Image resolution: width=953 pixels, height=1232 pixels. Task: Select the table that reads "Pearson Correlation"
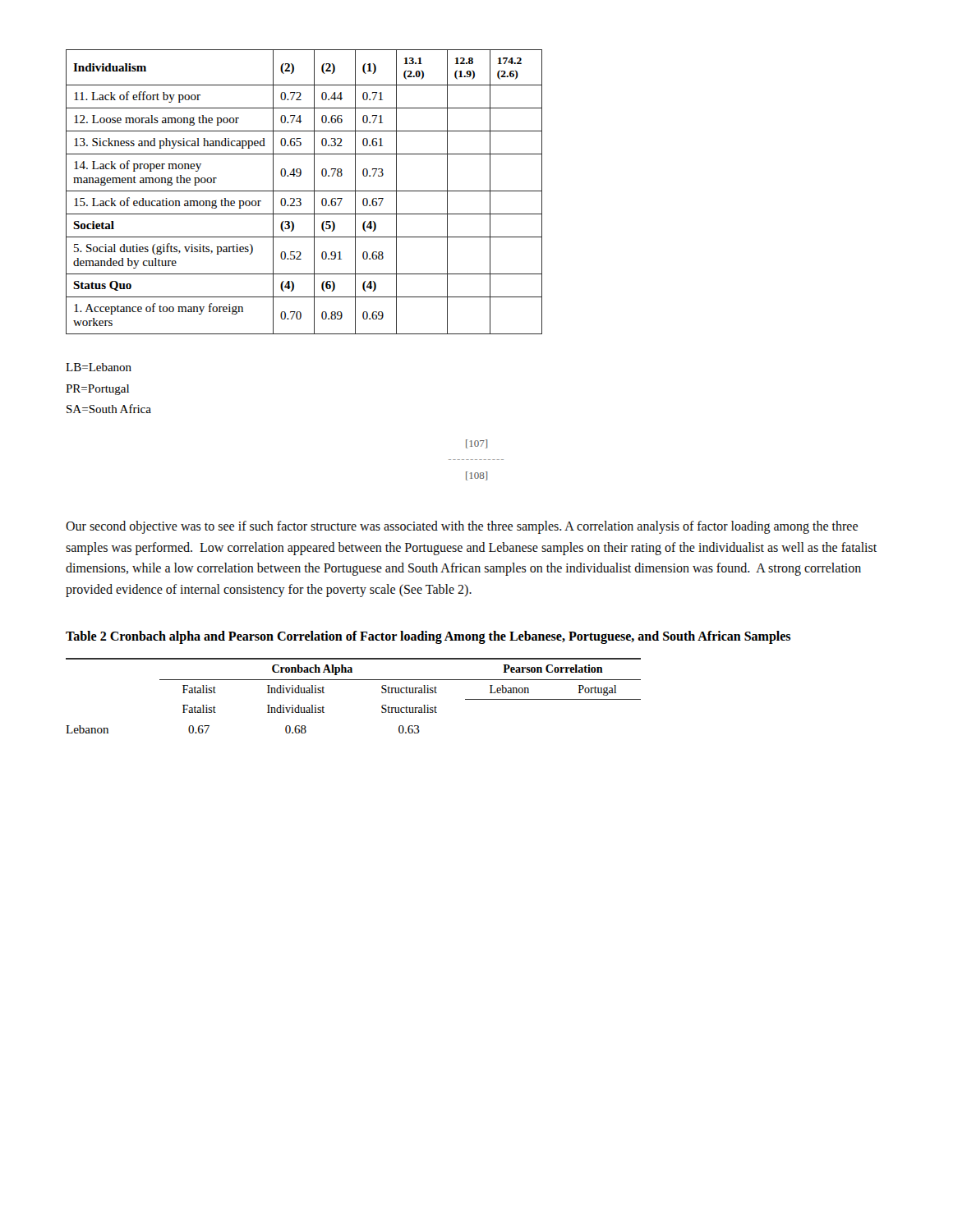(x=476, y=699)
